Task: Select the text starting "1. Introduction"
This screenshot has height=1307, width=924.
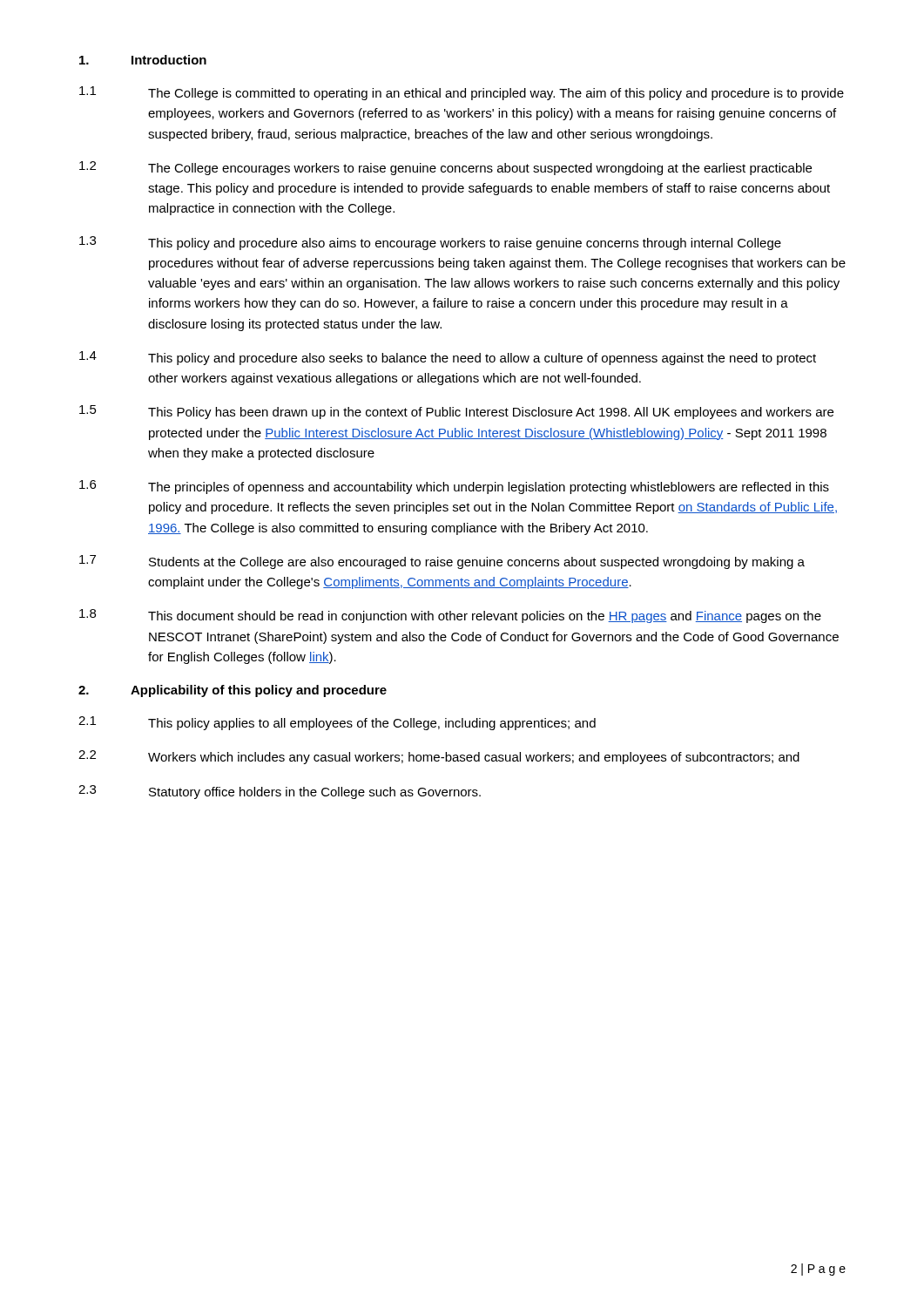Action: coord(143,60)
